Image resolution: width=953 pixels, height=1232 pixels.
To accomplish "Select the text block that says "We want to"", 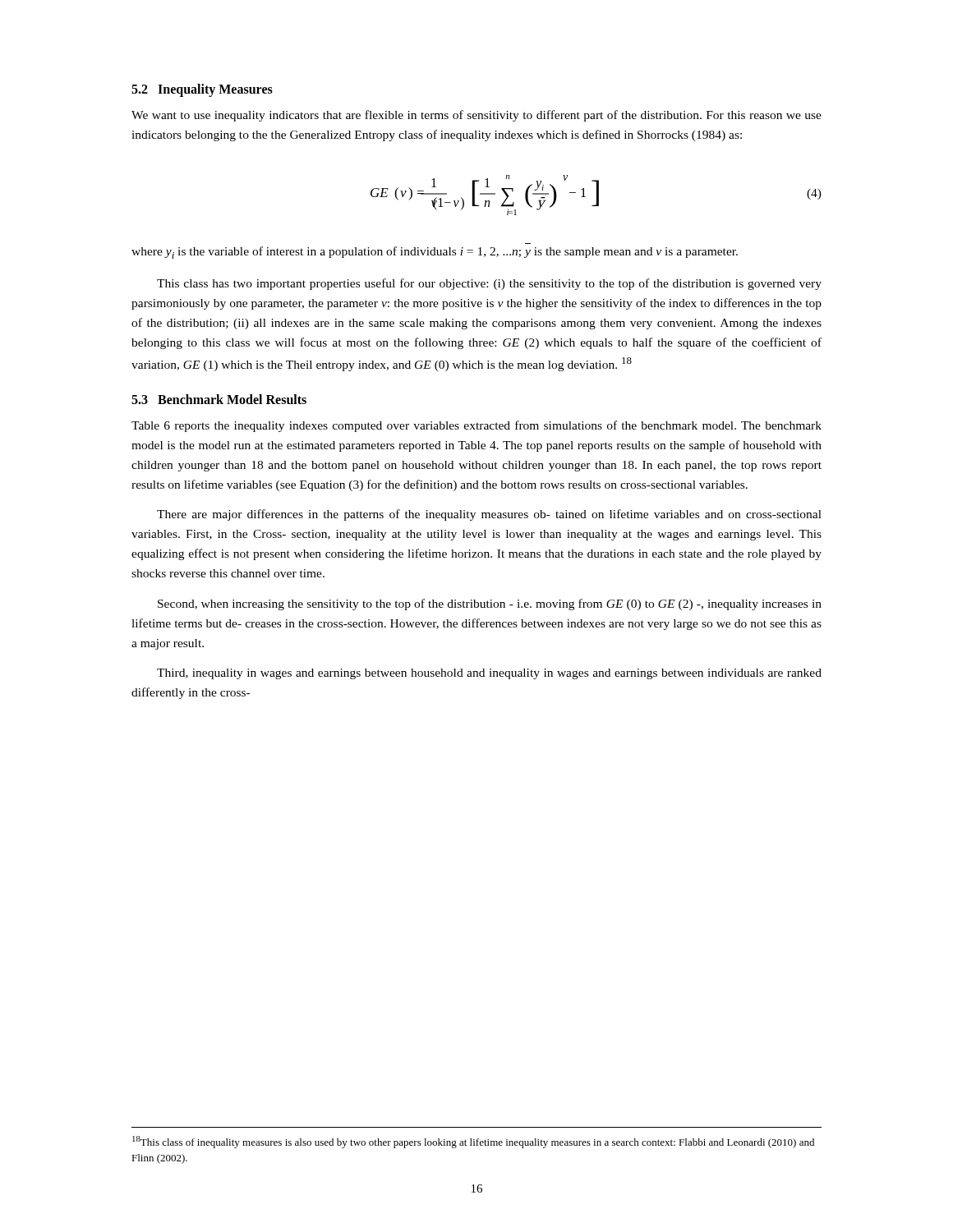I will coord(476,124).
